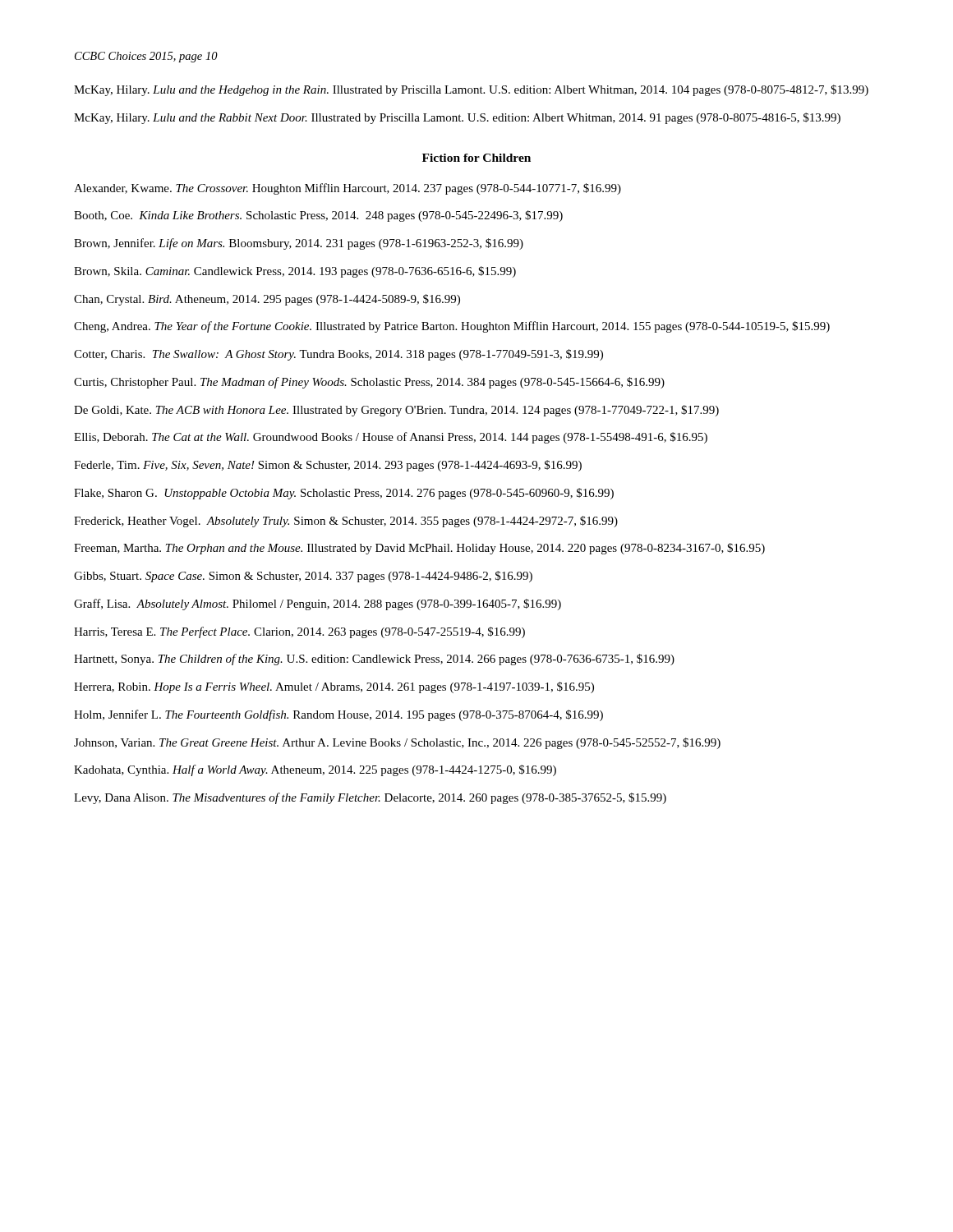Find the block on this page that starts "Alexander, Kwame. The Crossover. Houghton Mifflin Harcourt,"
The image size is (953, 1232).
tap(348, 188)
